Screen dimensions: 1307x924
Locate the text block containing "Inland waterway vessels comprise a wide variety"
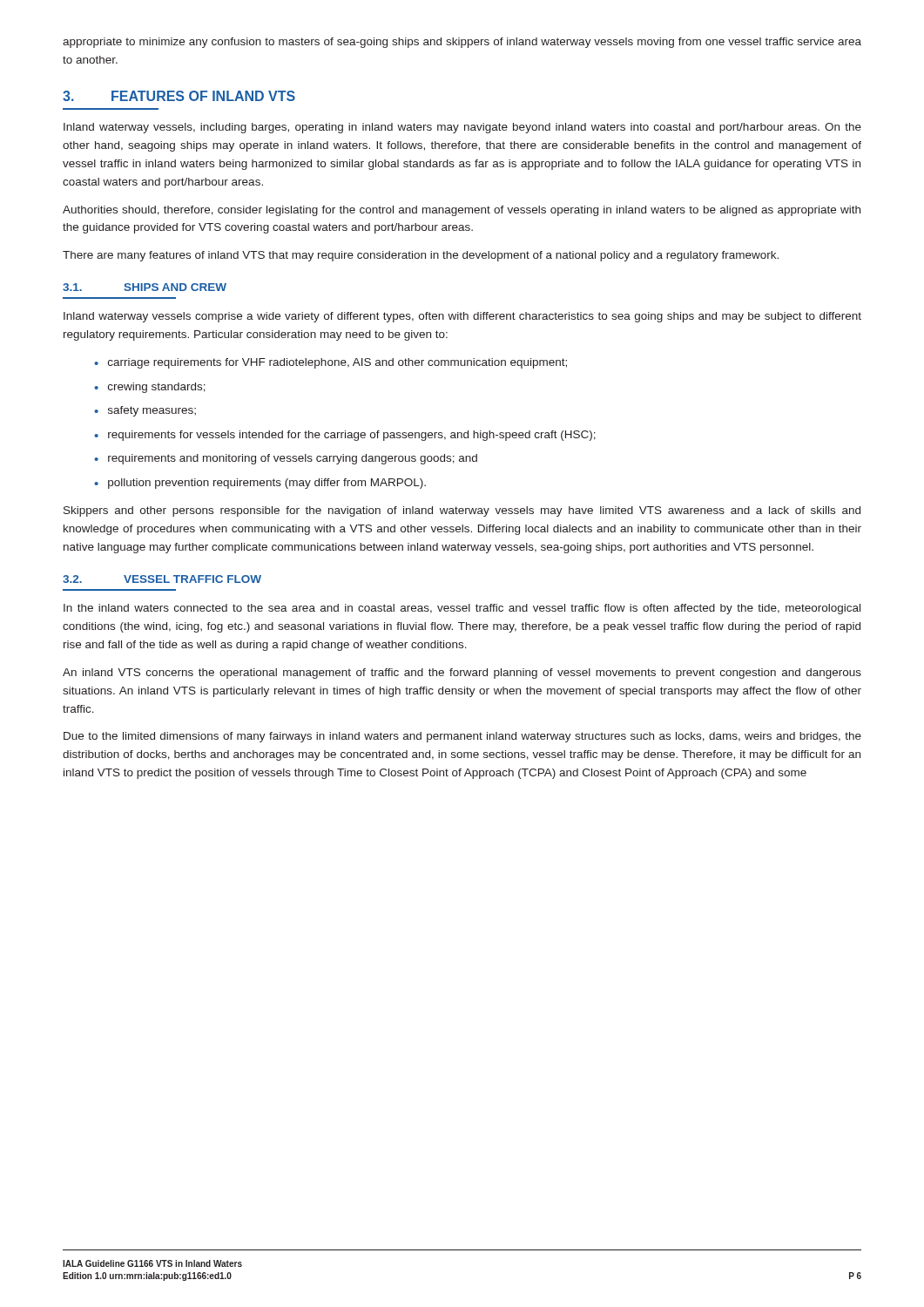(462, 326)
